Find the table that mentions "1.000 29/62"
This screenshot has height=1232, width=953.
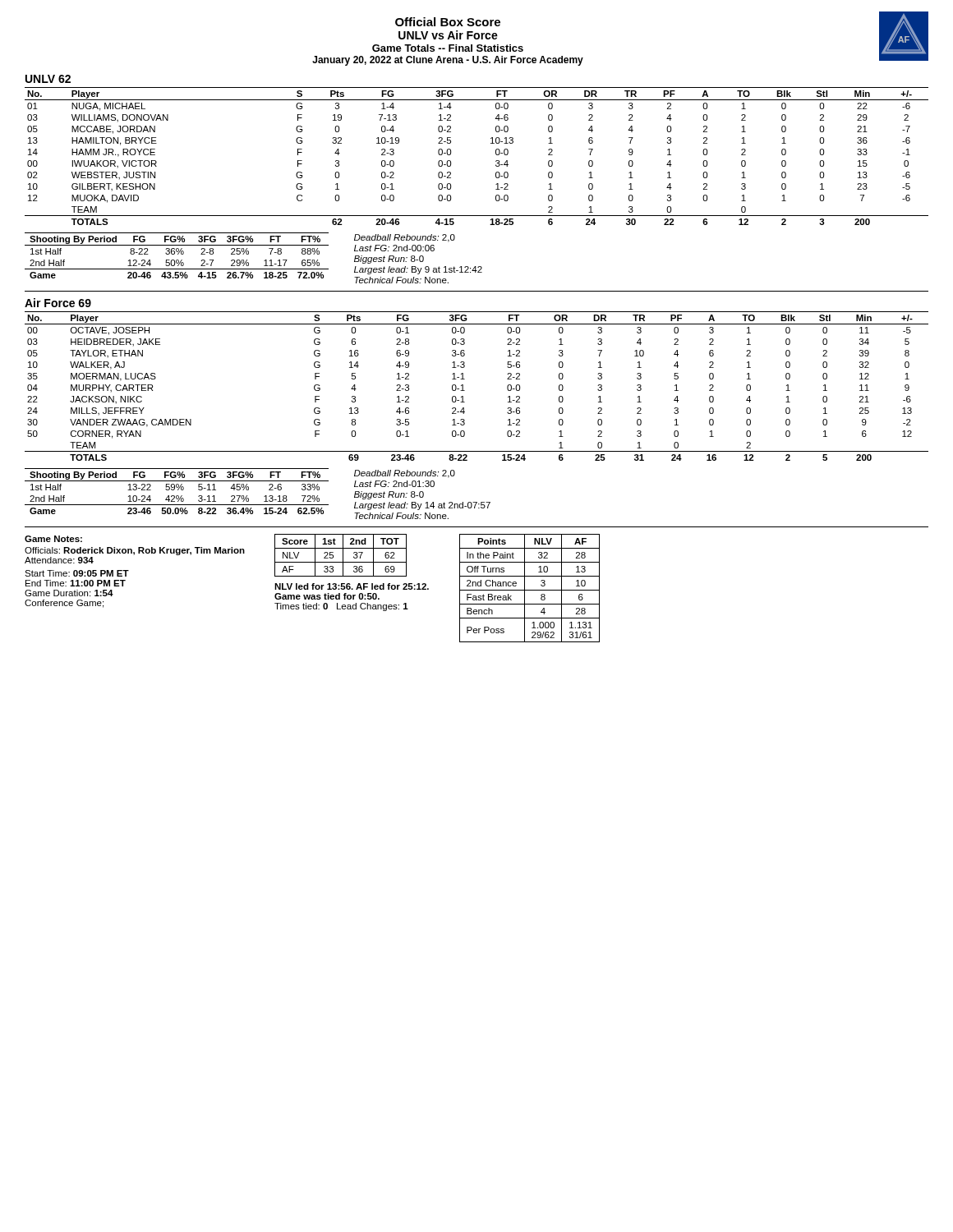(529, 588)
